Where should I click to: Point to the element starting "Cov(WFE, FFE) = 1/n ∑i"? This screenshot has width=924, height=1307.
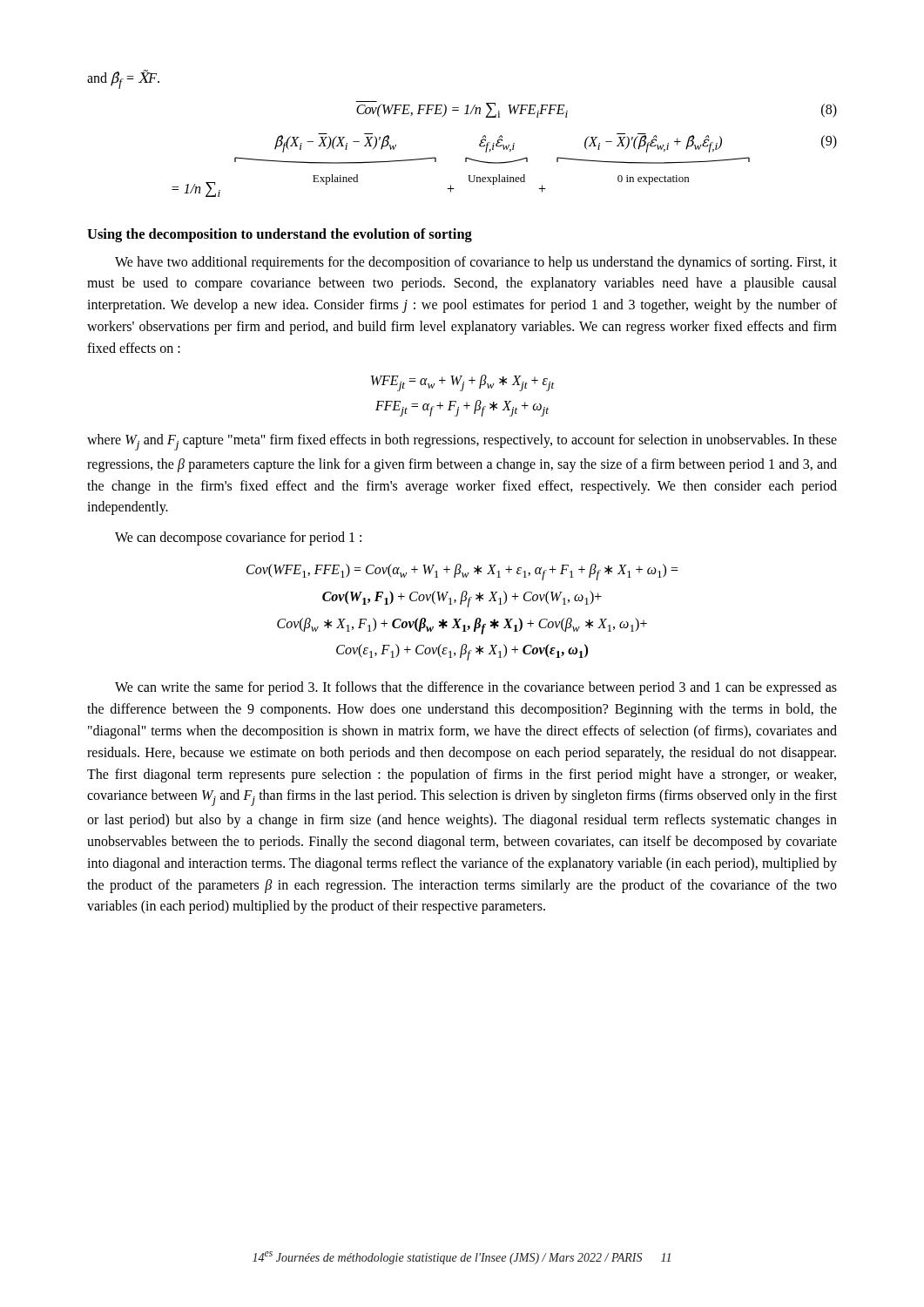click(462, 110)
